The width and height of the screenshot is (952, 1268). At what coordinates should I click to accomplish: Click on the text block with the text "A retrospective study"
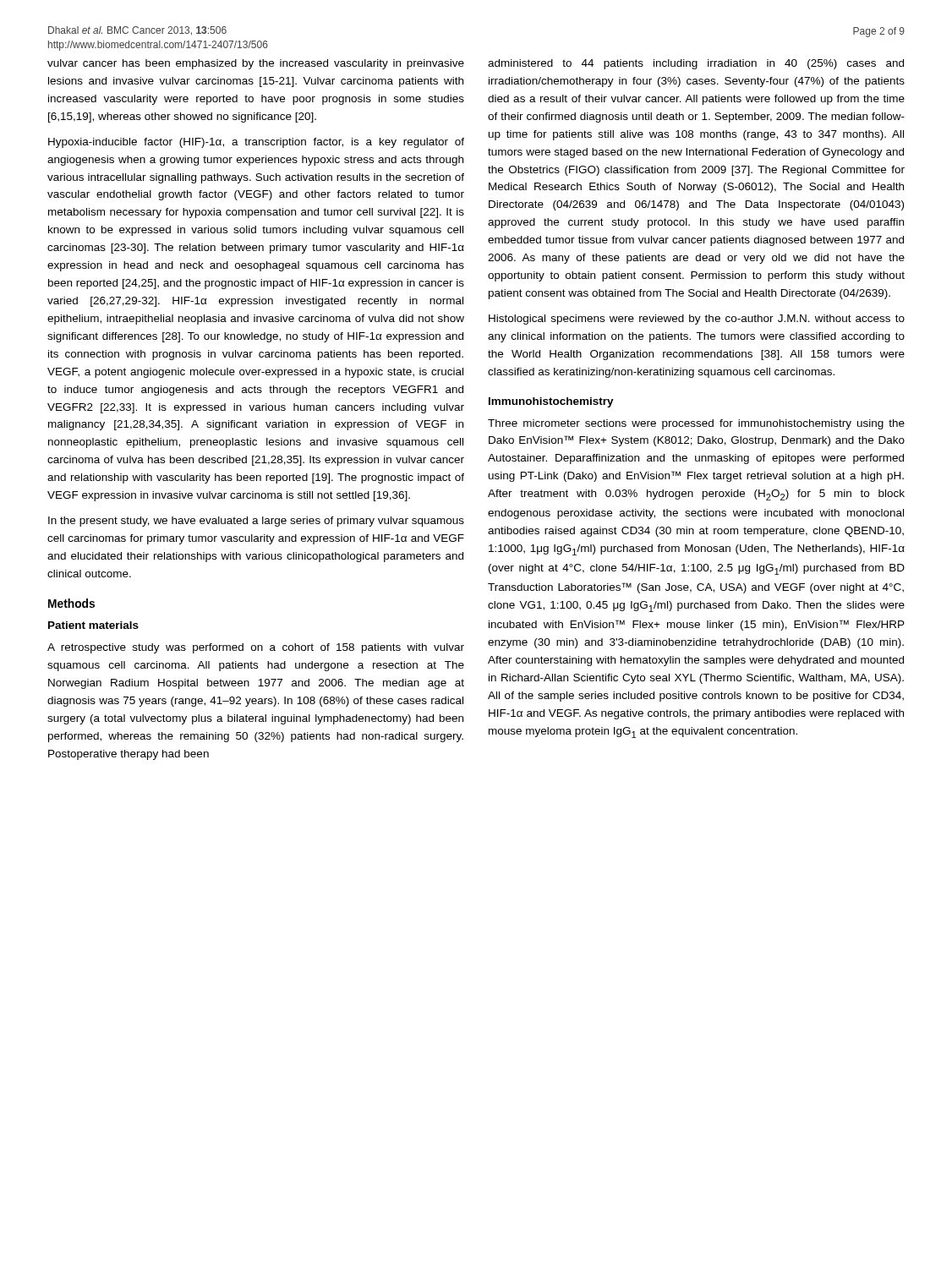coord(256,701)
